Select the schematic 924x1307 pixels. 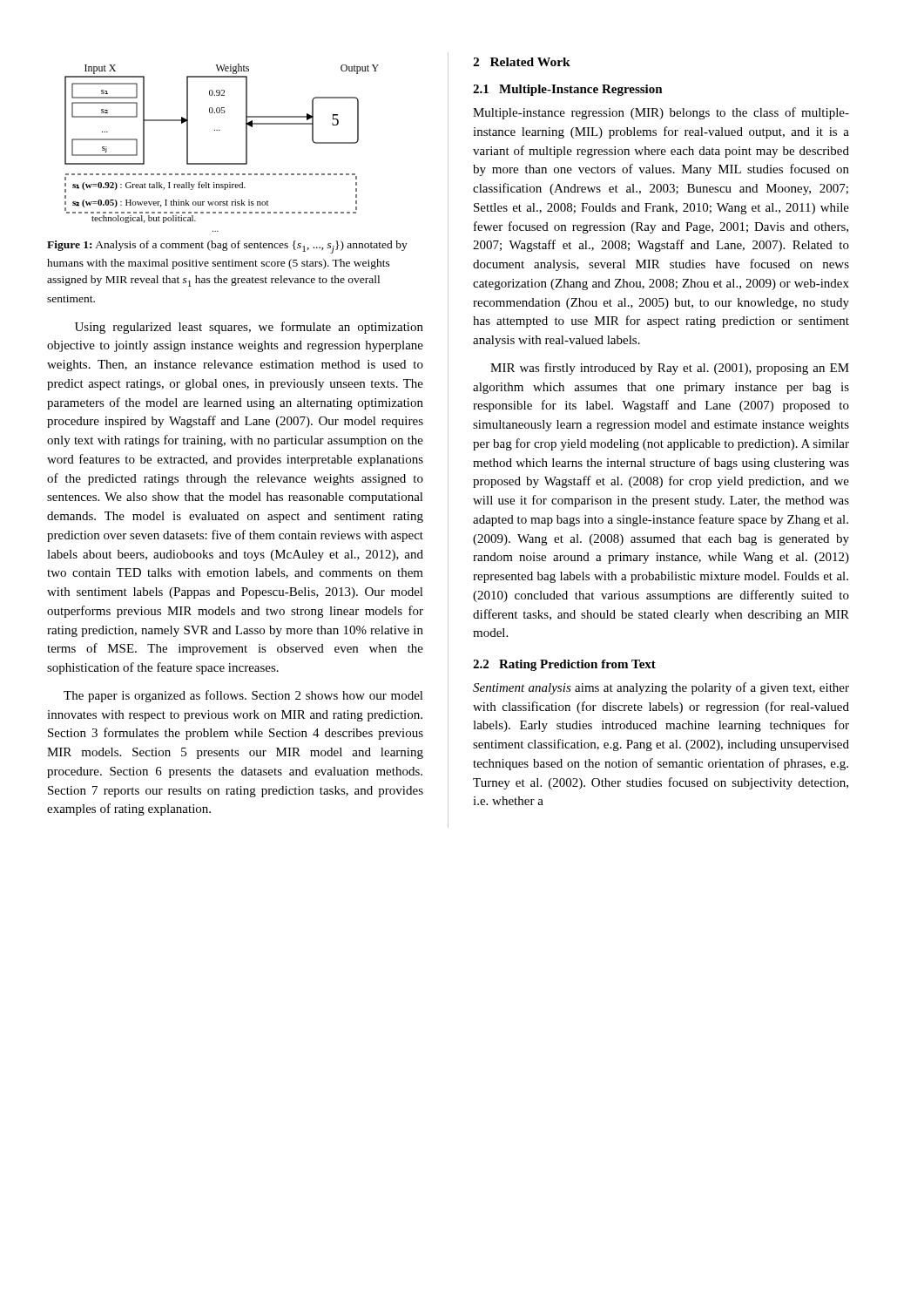pos(235,146)
